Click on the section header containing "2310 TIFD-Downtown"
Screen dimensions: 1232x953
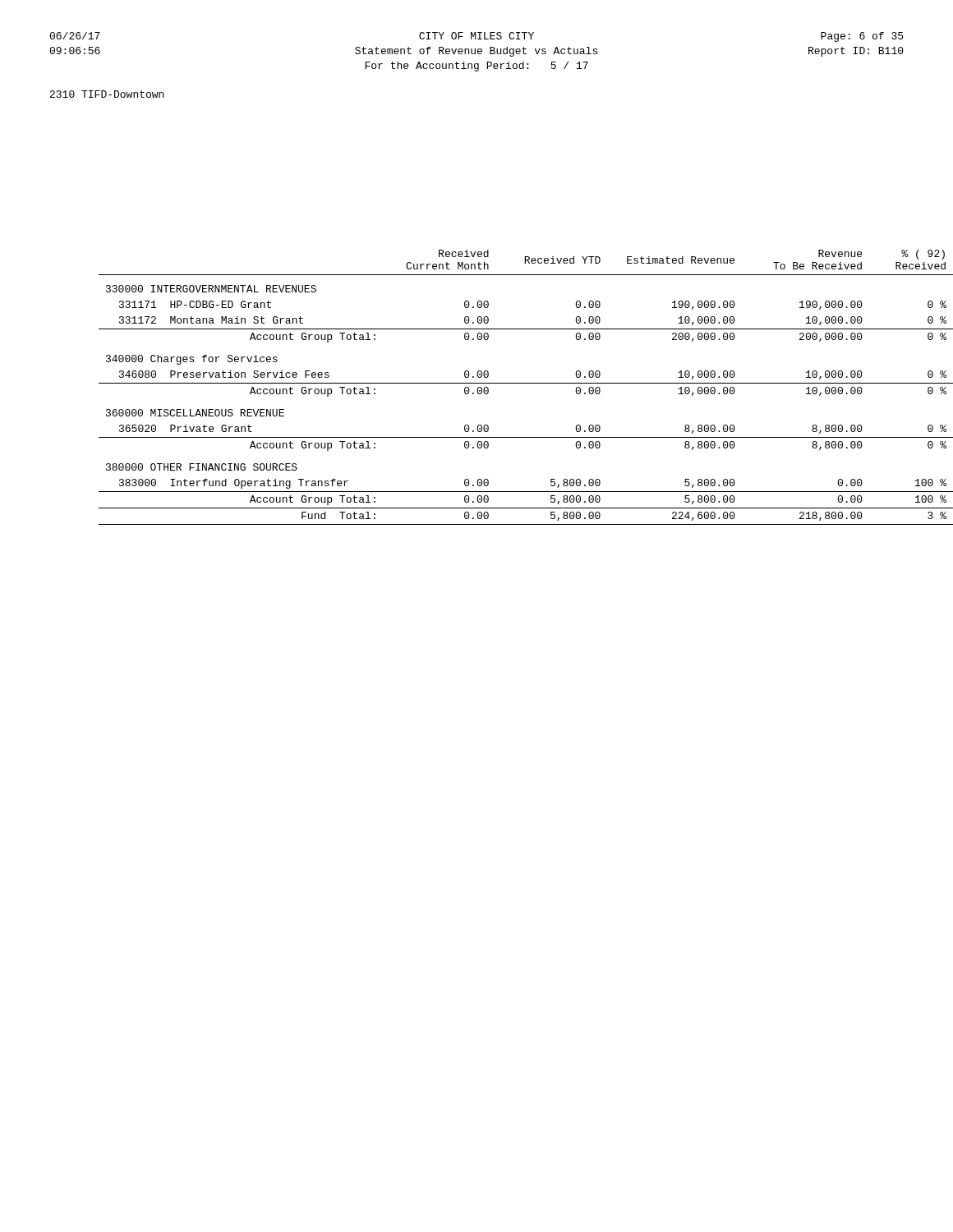click(x=107, y=95)
